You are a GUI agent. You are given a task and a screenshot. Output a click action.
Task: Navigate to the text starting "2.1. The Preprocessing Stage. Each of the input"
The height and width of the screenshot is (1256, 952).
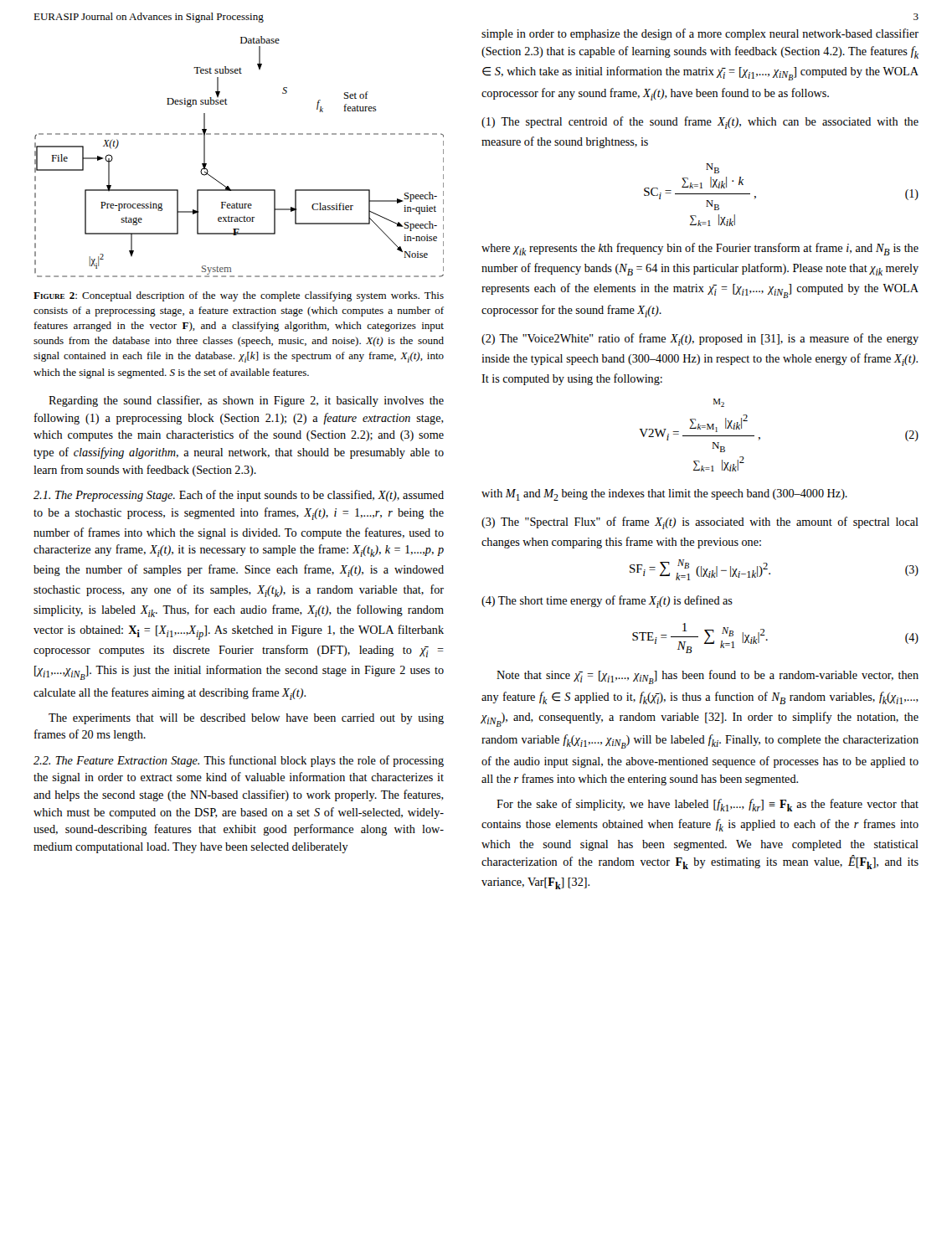pos(239,595)
